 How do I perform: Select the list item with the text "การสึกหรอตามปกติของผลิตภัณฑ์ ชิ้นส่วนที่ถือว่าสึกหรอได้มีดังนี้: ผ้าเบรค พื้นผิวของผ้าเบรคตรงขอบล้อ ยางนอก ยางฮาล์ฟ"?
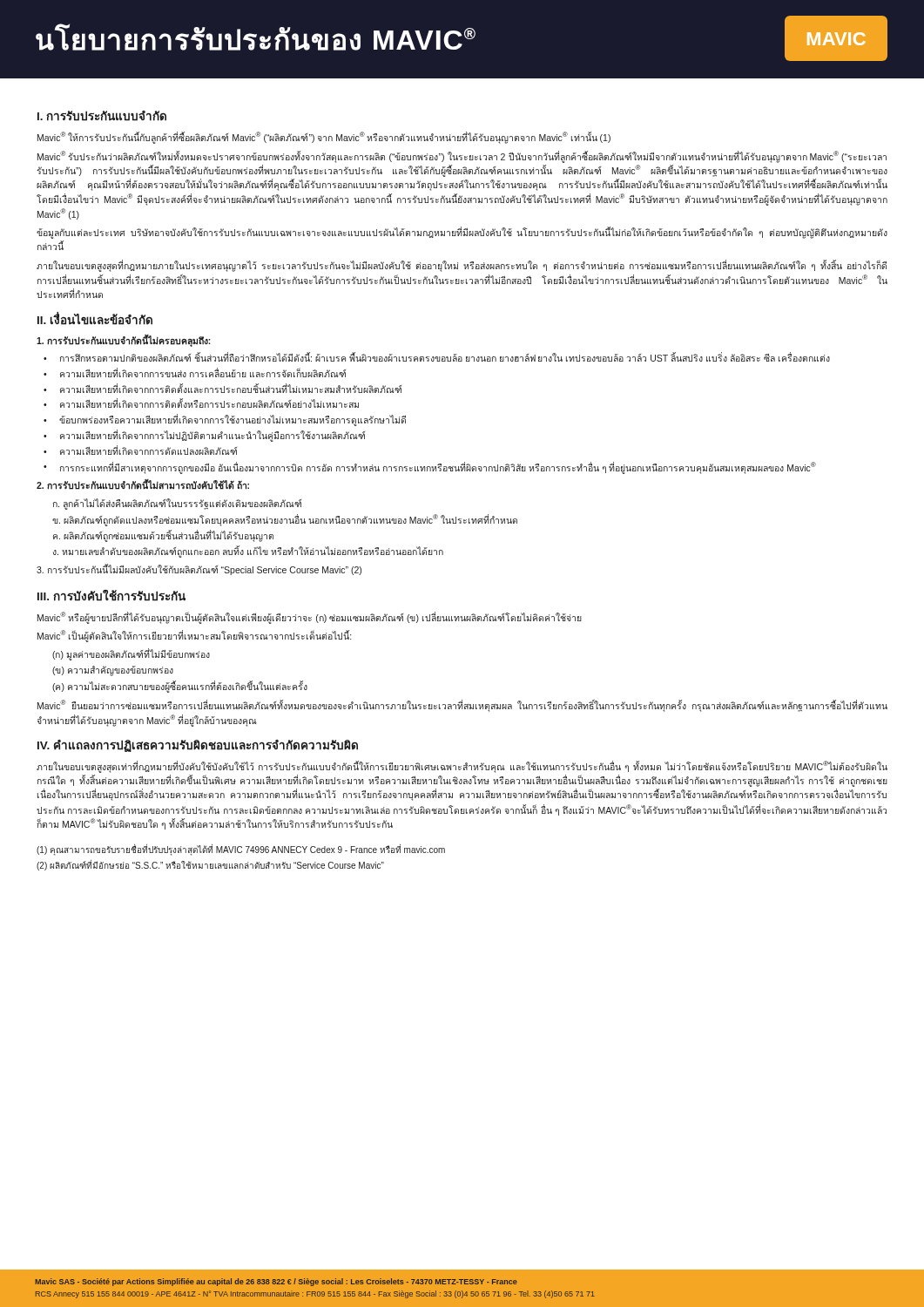click(444, 358)
